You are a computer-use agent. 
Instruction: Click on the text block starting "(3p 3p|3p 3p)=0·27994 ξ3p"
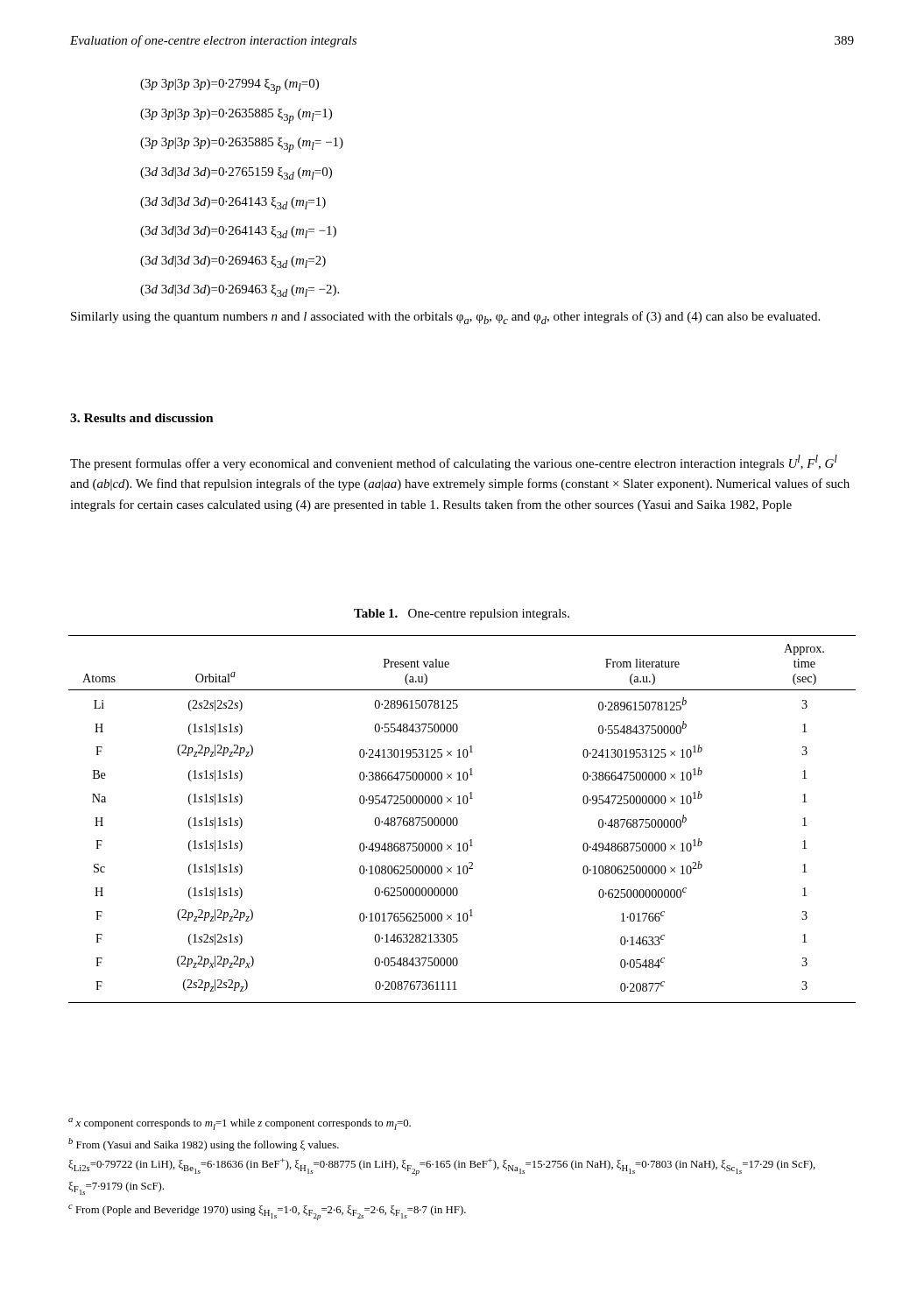coord(242,188)
